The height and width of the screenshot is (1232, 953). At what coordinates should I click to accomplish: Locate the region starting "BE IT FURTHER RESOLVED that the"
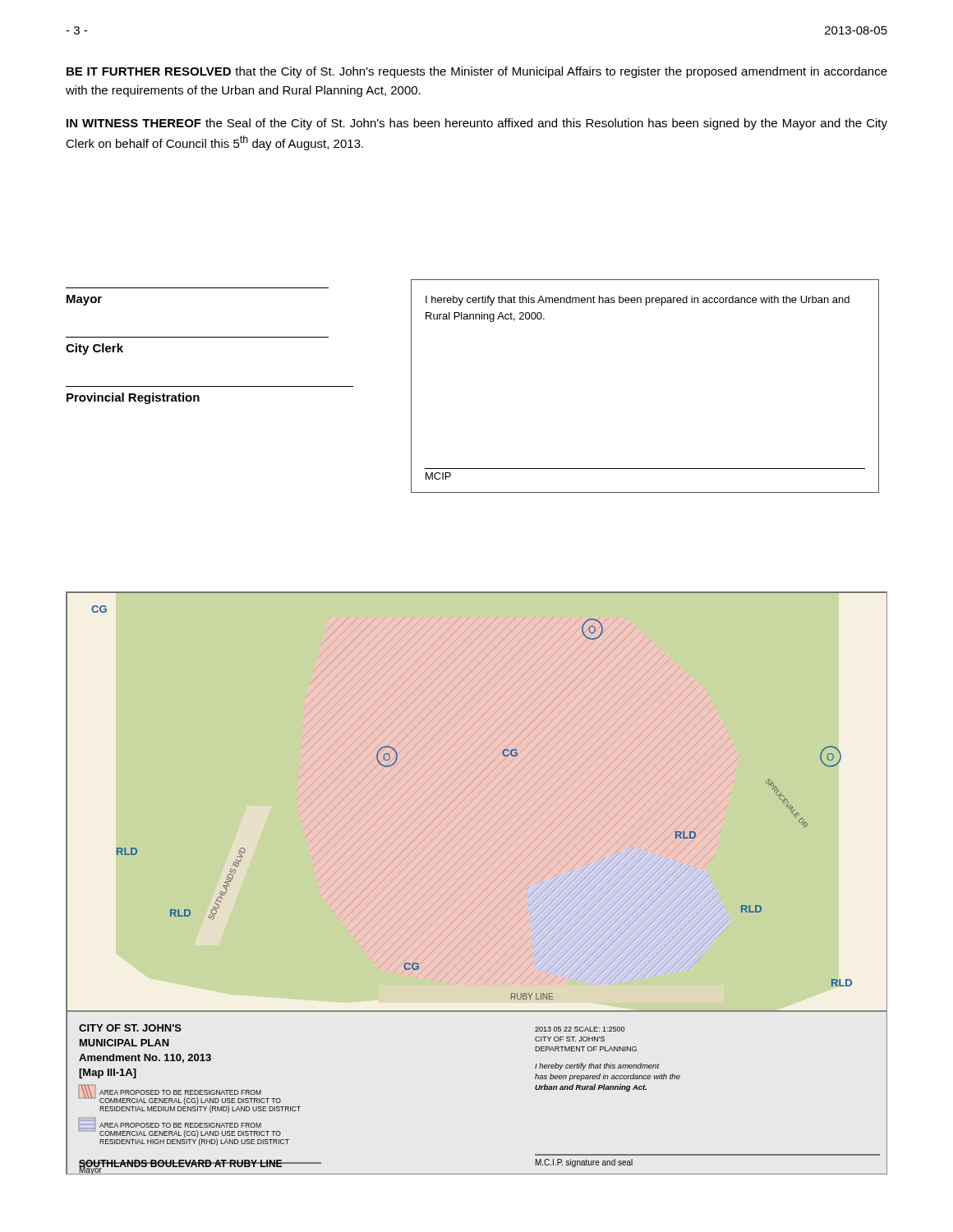477,72
